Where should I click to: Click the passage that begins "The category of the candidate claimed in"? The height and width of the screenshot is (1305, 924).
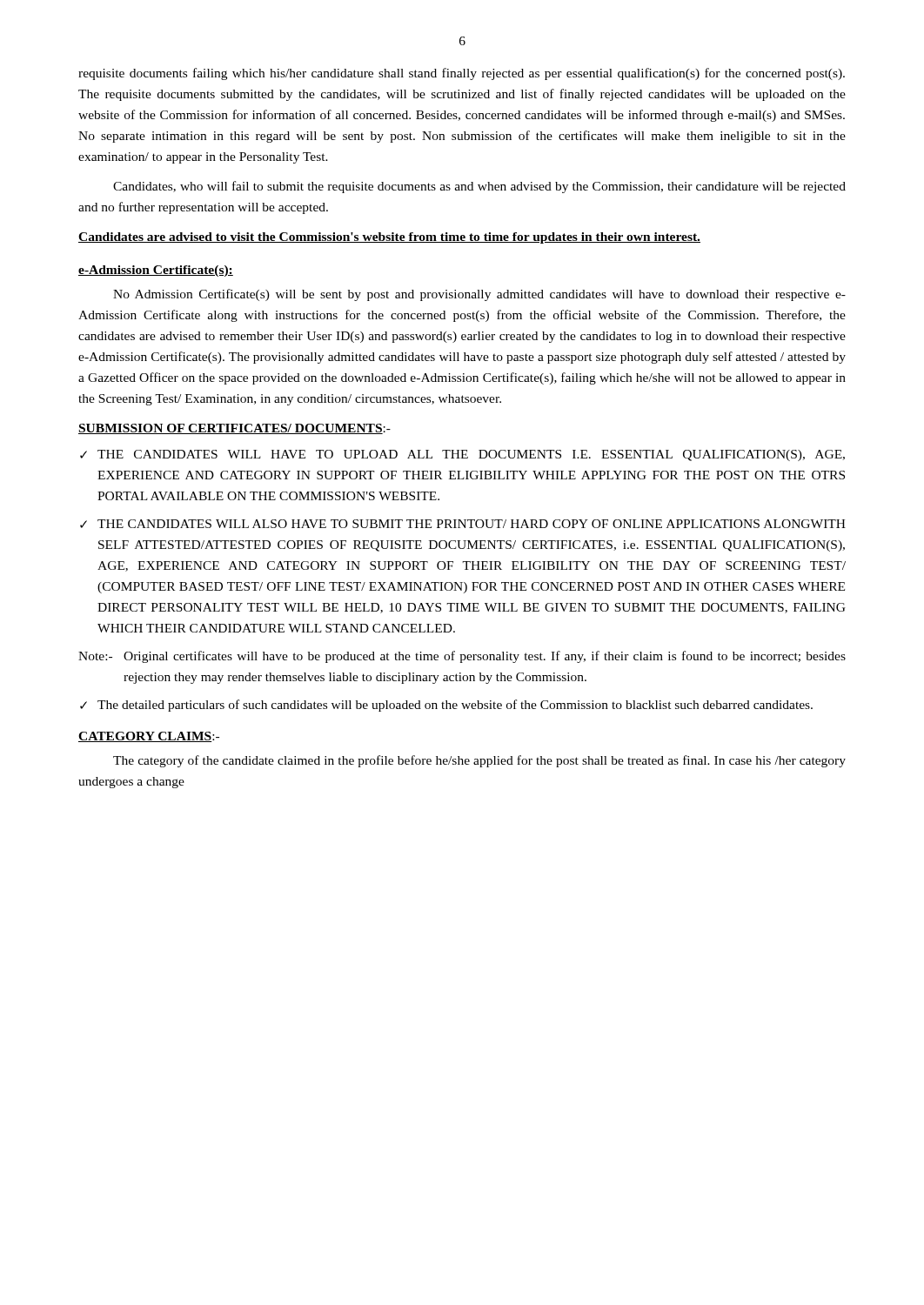[x=462, y=771]
